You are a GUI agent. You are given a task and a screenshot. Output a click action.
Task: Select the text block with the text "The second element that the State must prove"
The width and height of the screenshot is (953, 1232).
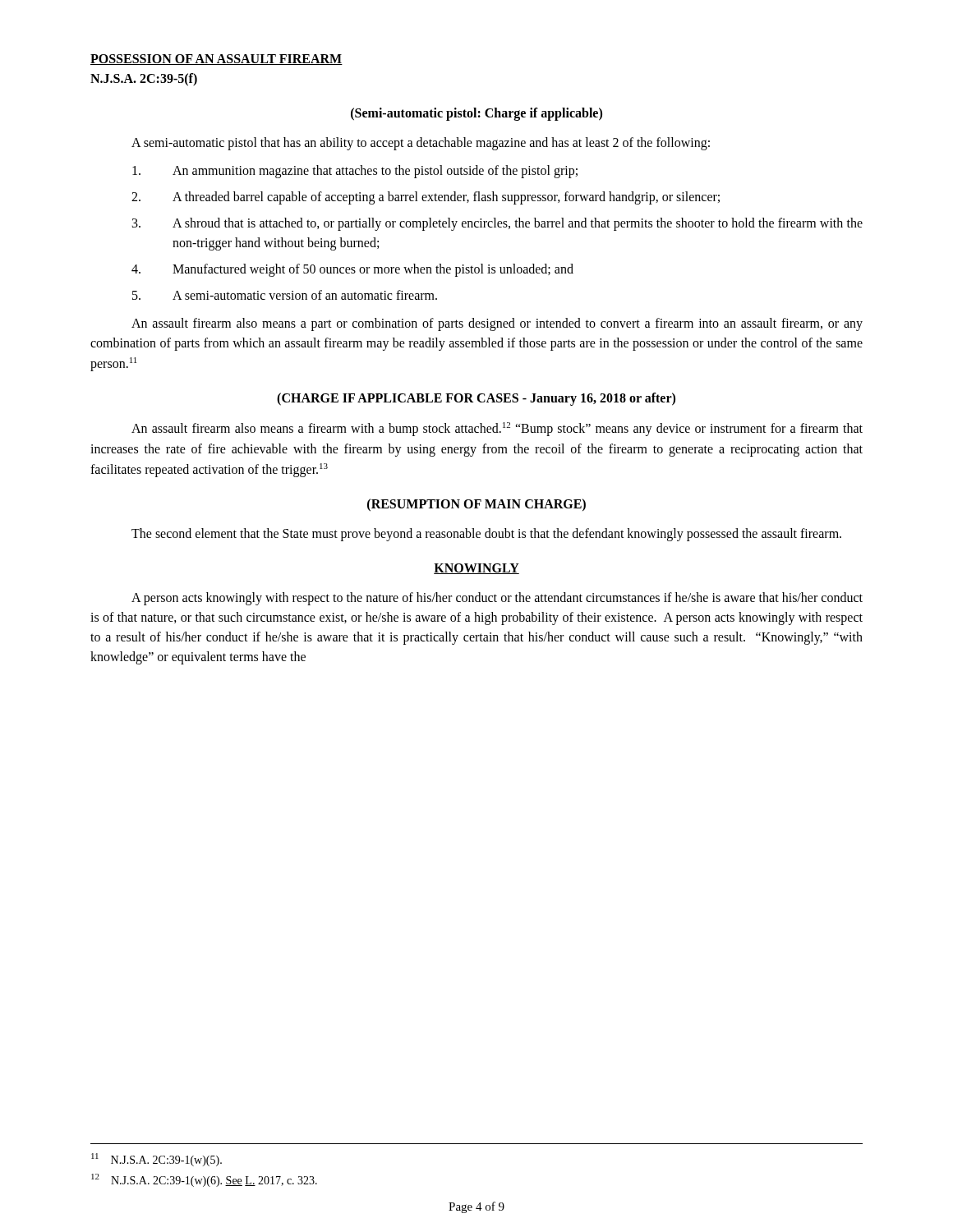click(x=487, y=533)
